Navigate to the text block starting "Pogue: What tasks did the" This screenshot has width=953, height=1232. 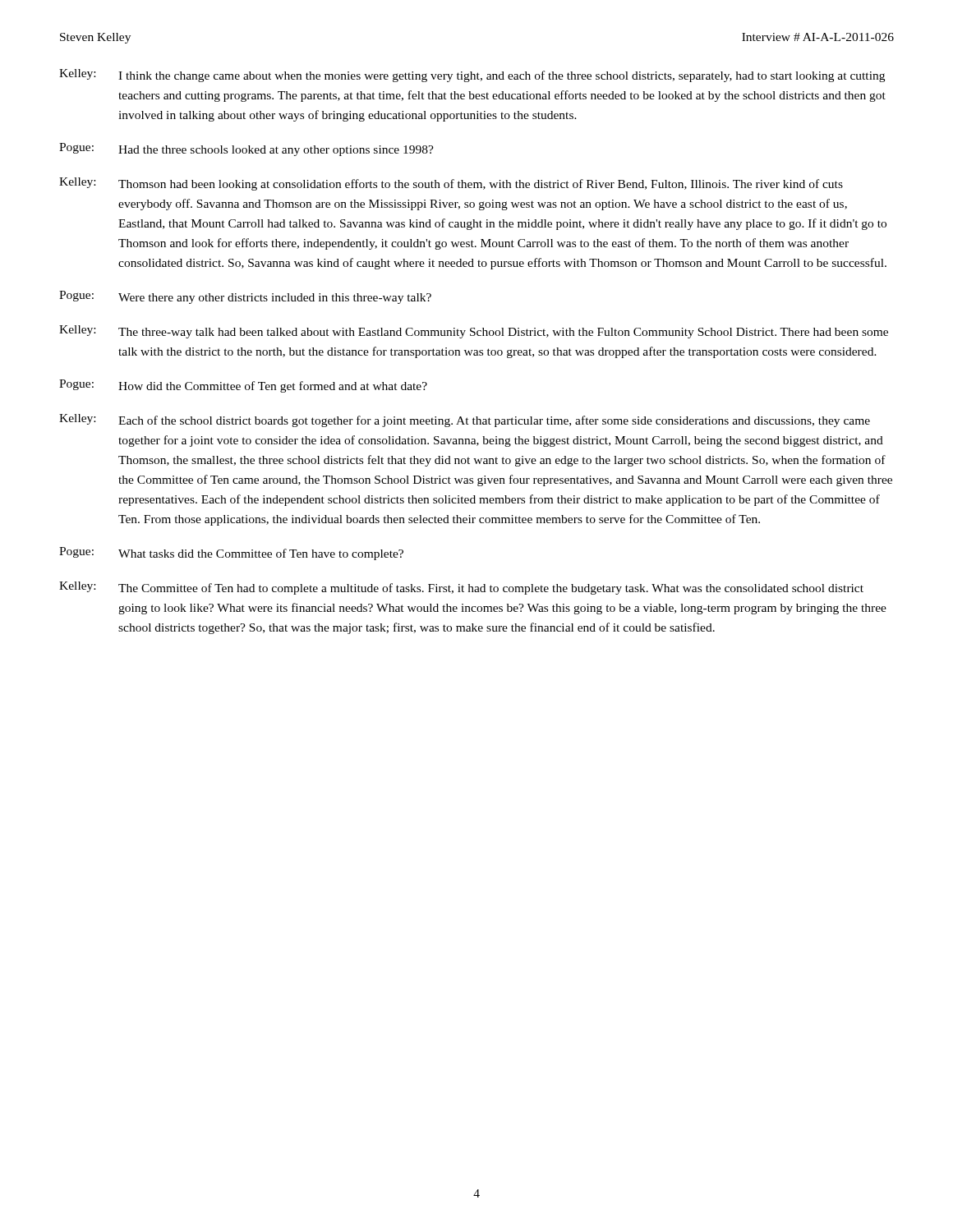(x=231, y=554)
